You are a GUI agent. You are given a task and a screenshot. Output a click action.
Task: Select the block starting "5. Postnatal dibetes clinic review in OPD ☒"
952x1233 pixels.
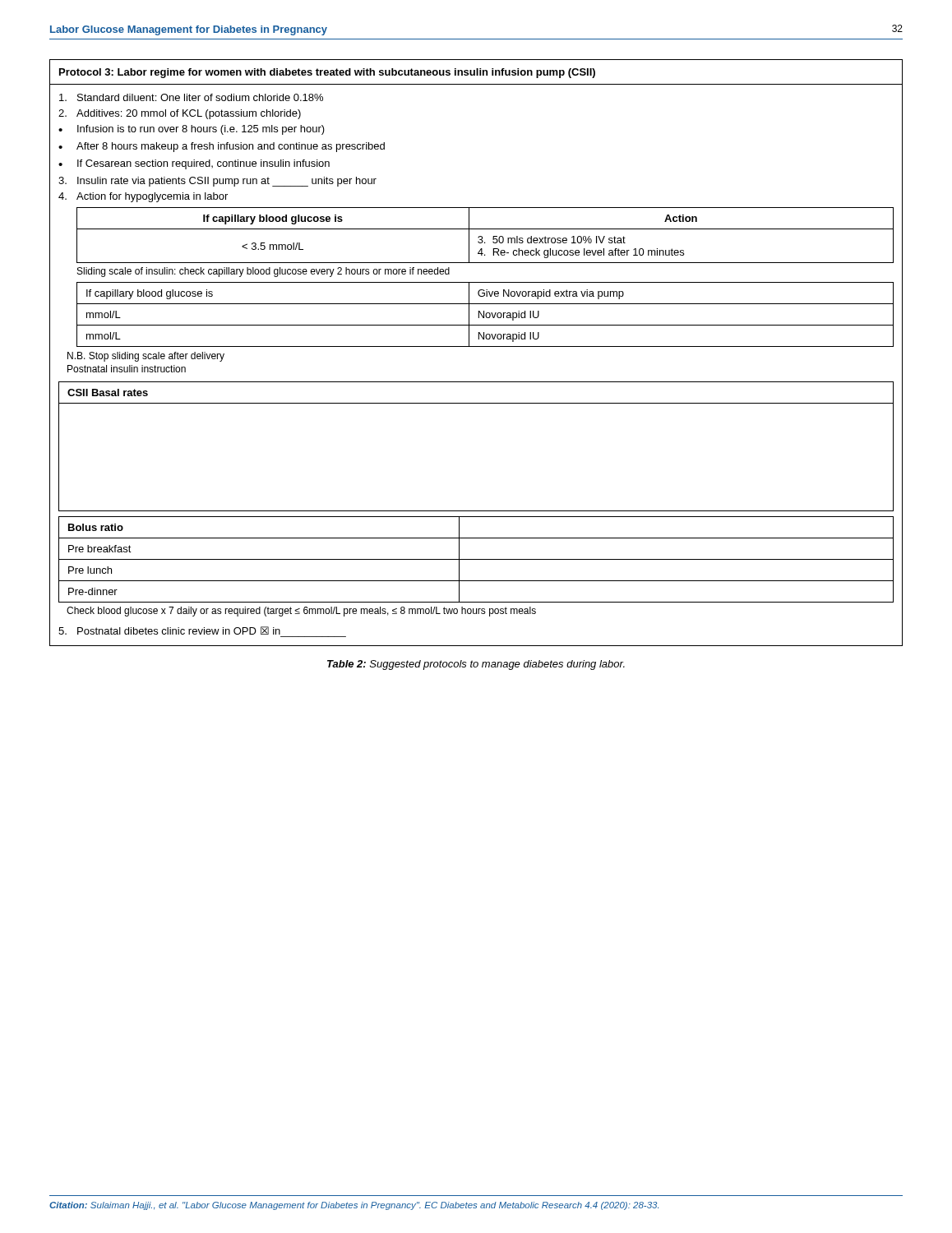(x=169, y=630)
